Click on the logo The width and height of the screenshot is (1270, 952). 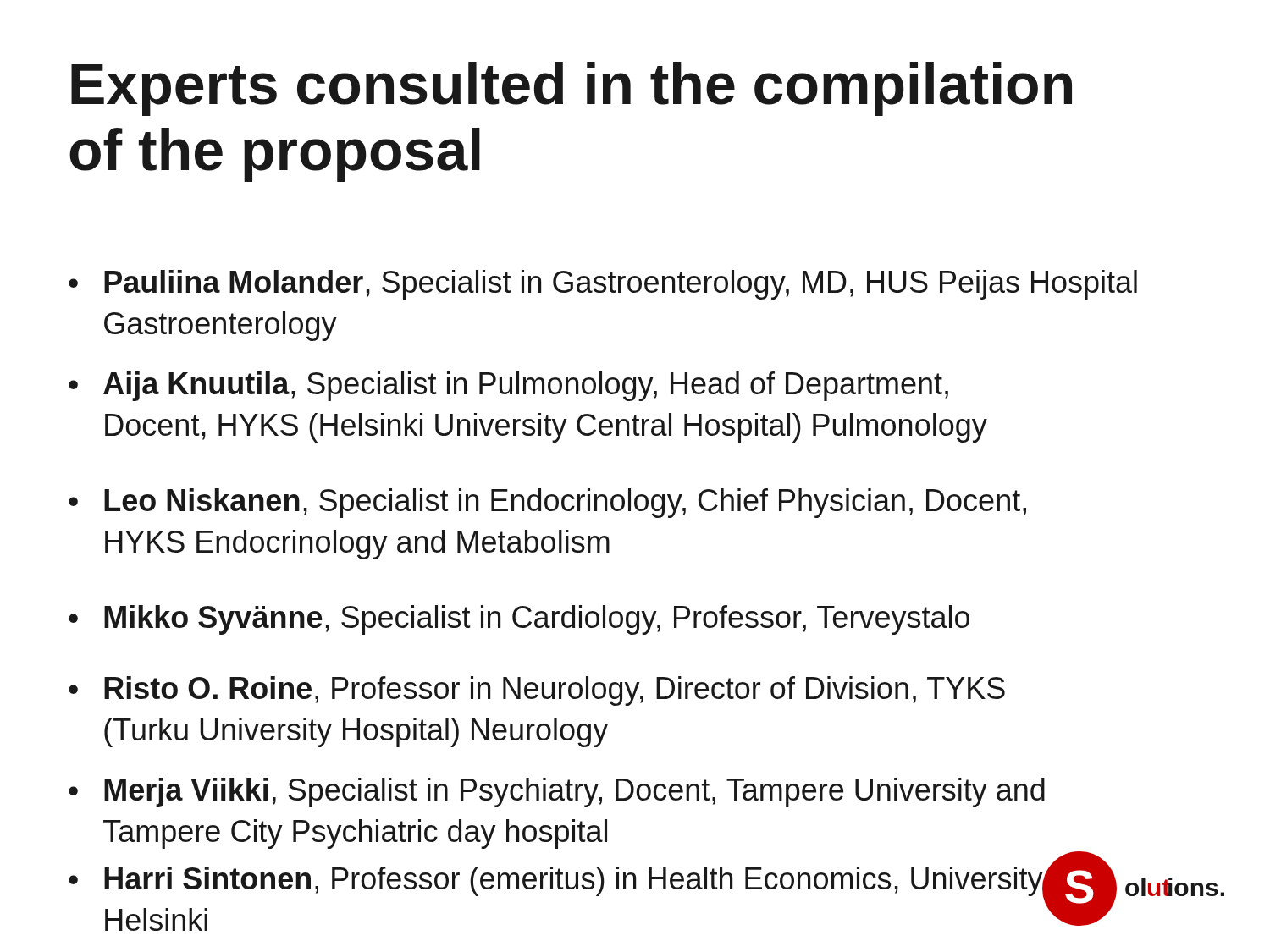pos(1135,889)
